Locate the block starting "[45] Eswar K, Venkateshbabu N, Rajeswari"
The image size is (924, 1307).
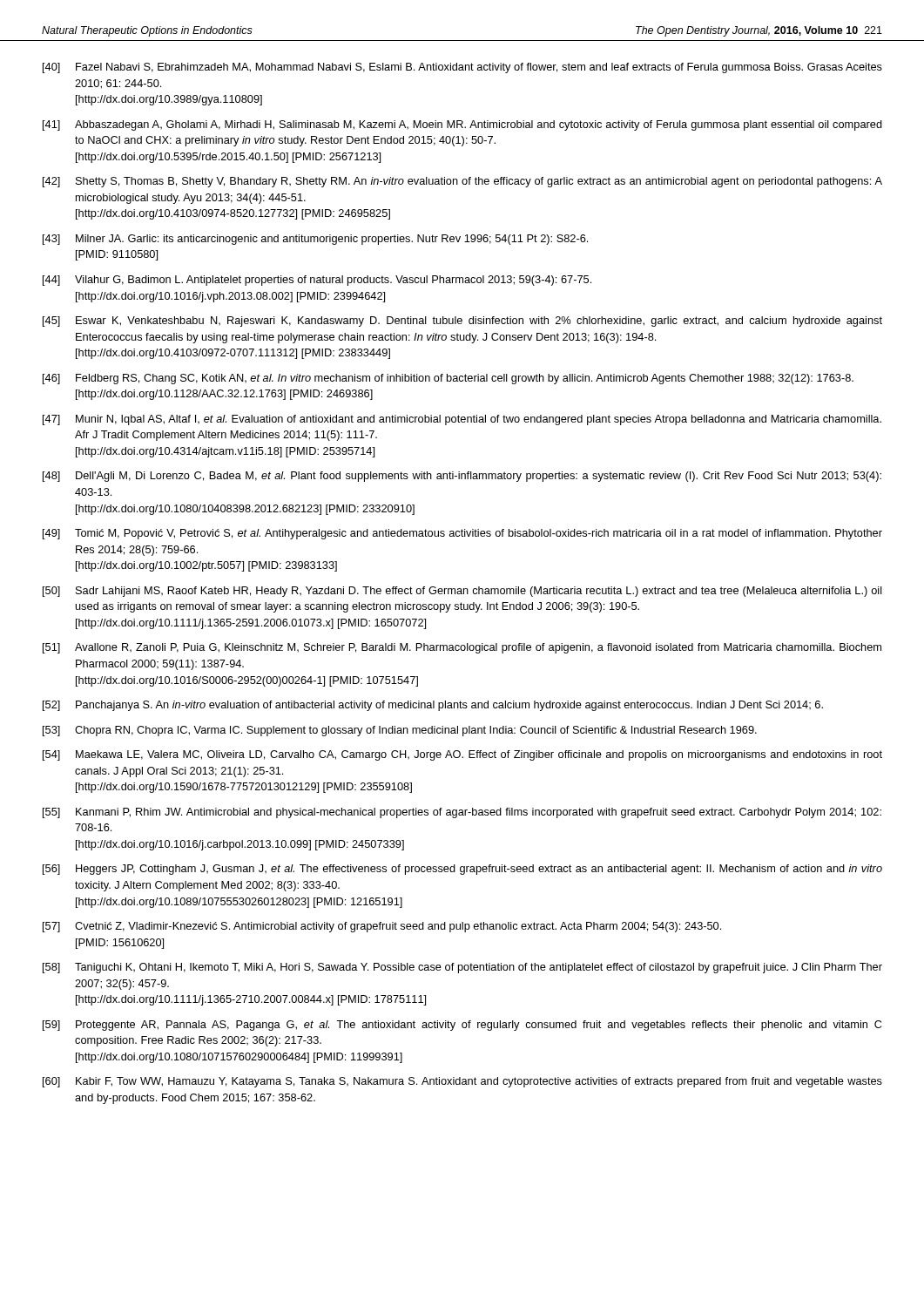click(462, 337)
